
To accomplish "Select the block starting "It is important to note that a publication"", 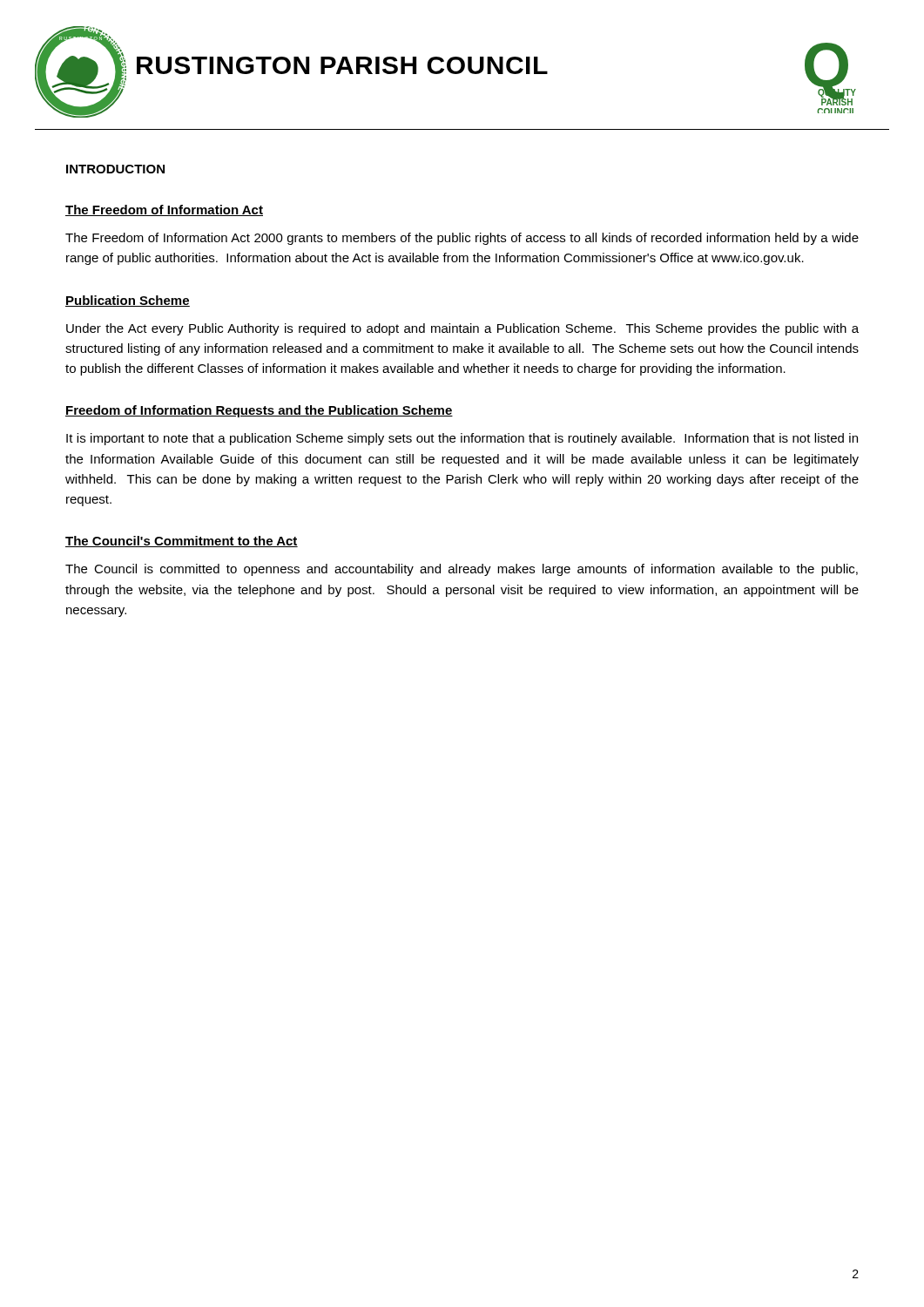I will 462,468.
